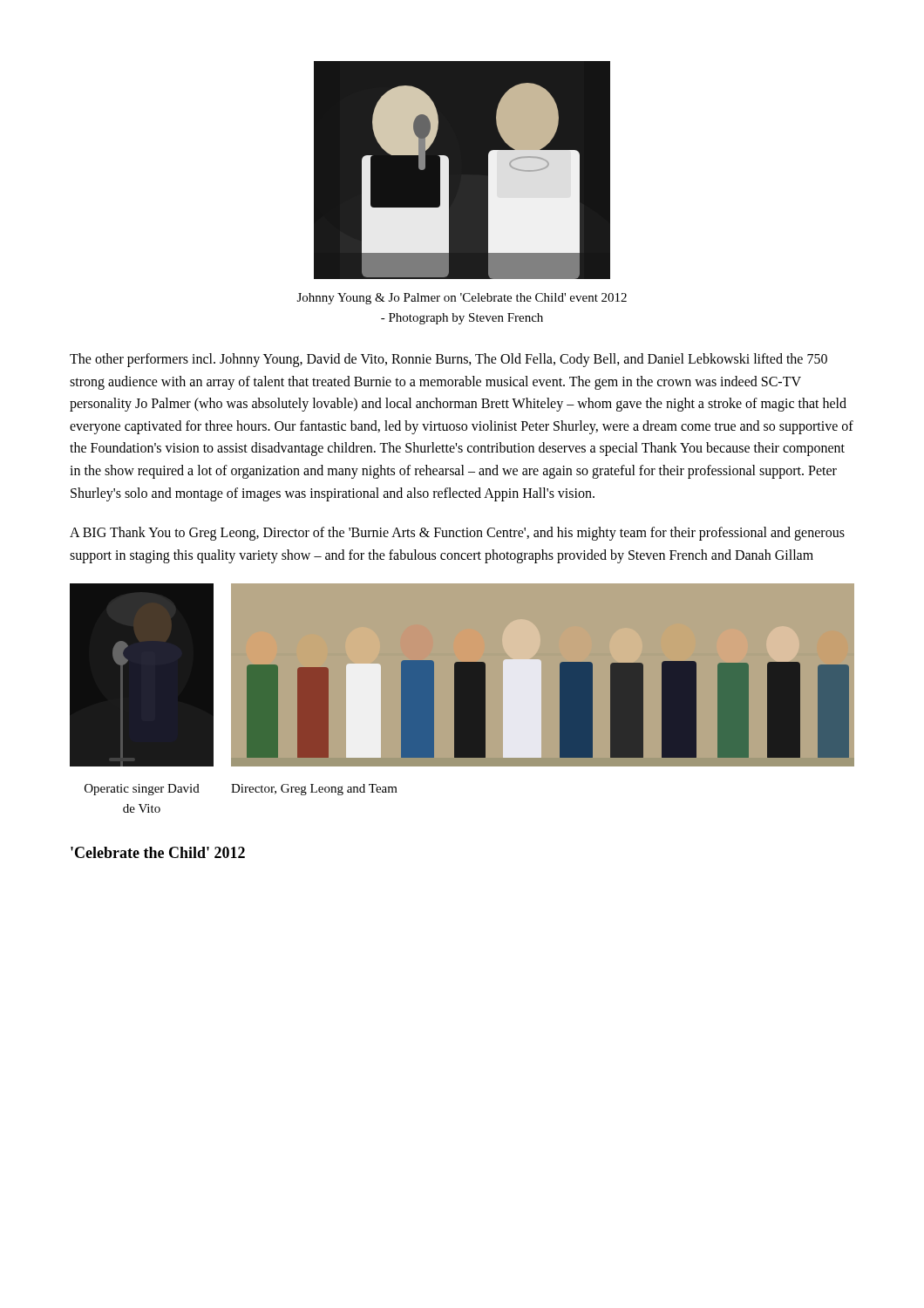Locate the text starting "Johnny Young & Jo"
Screen dimensions: 1308x924
click(462, 307)
